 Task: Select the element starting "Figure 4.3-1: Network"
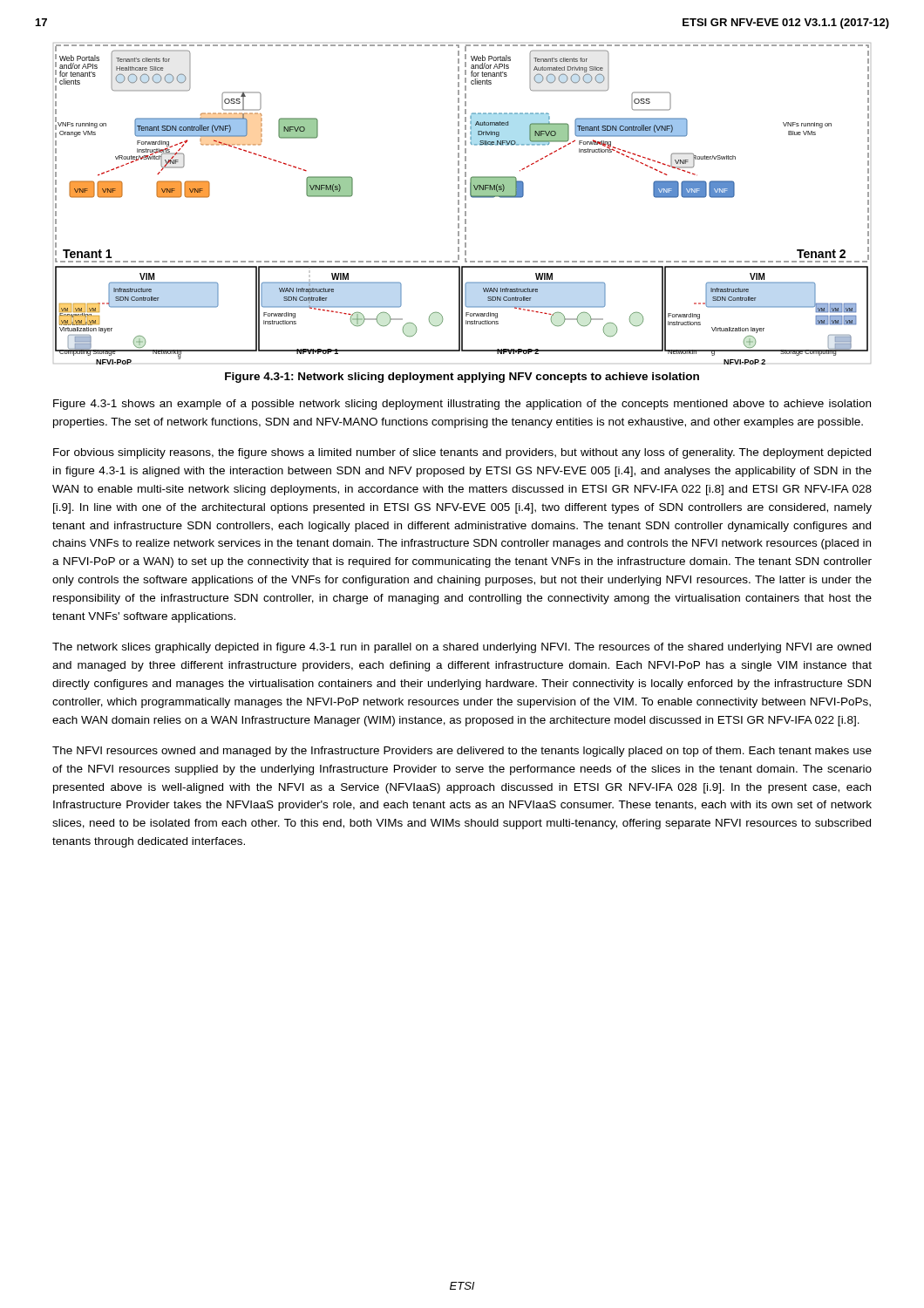(x=462, y=376)
